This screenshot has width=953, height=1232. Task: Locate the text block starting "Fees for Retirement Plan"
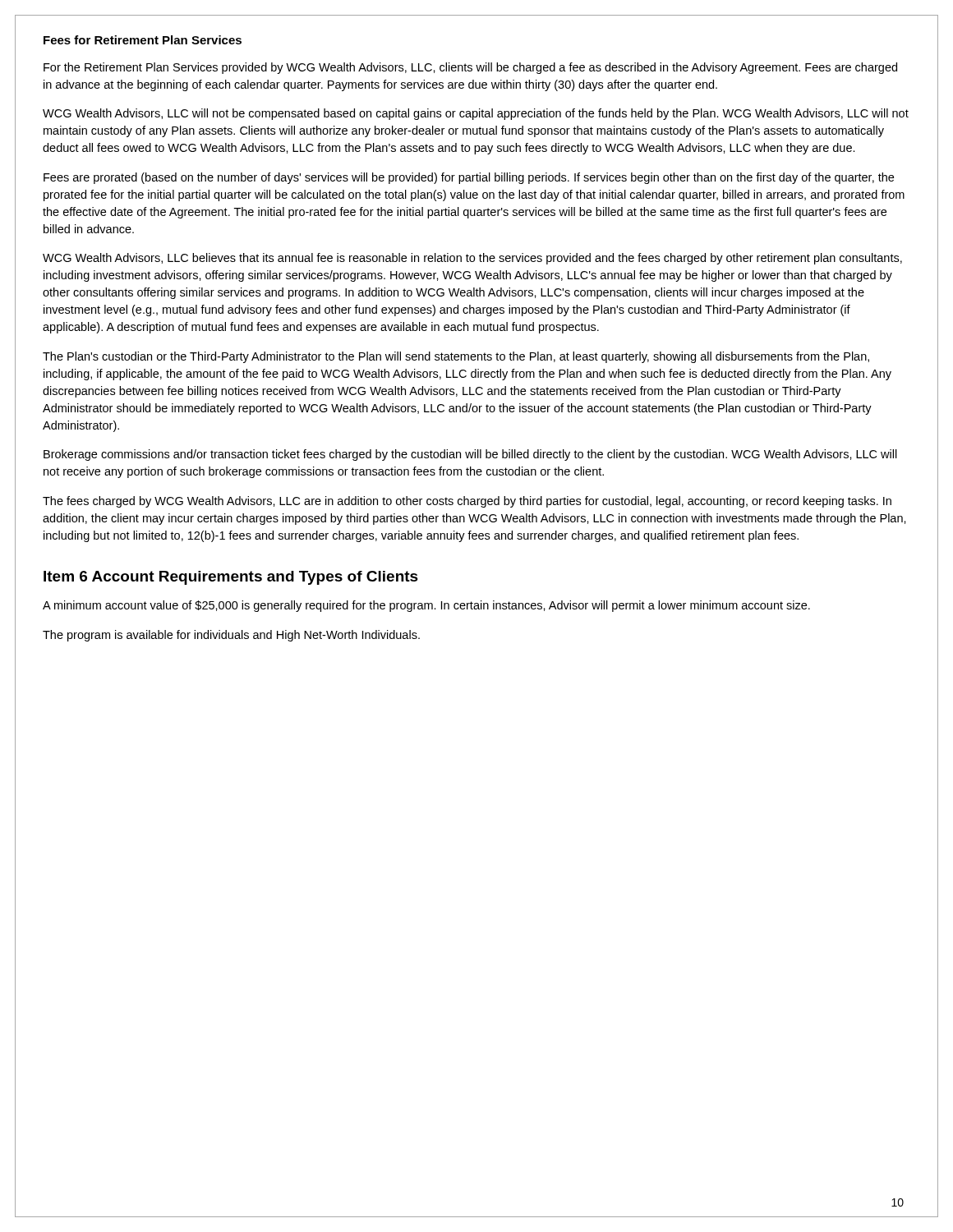[x=143, y=40]
